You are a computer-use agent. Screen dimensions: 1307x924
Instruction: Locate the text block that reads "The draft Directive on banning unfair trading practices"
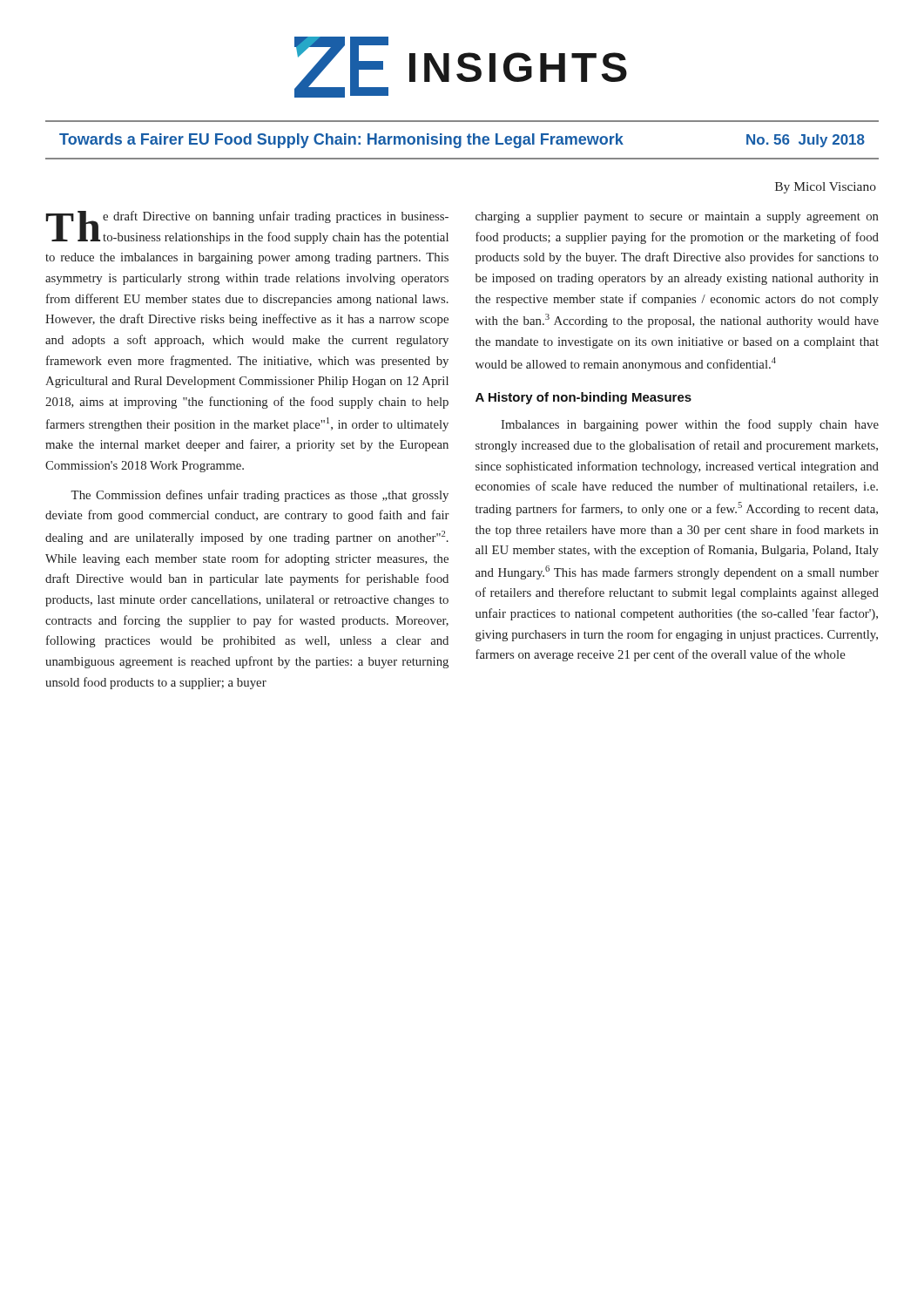[247, 450]
